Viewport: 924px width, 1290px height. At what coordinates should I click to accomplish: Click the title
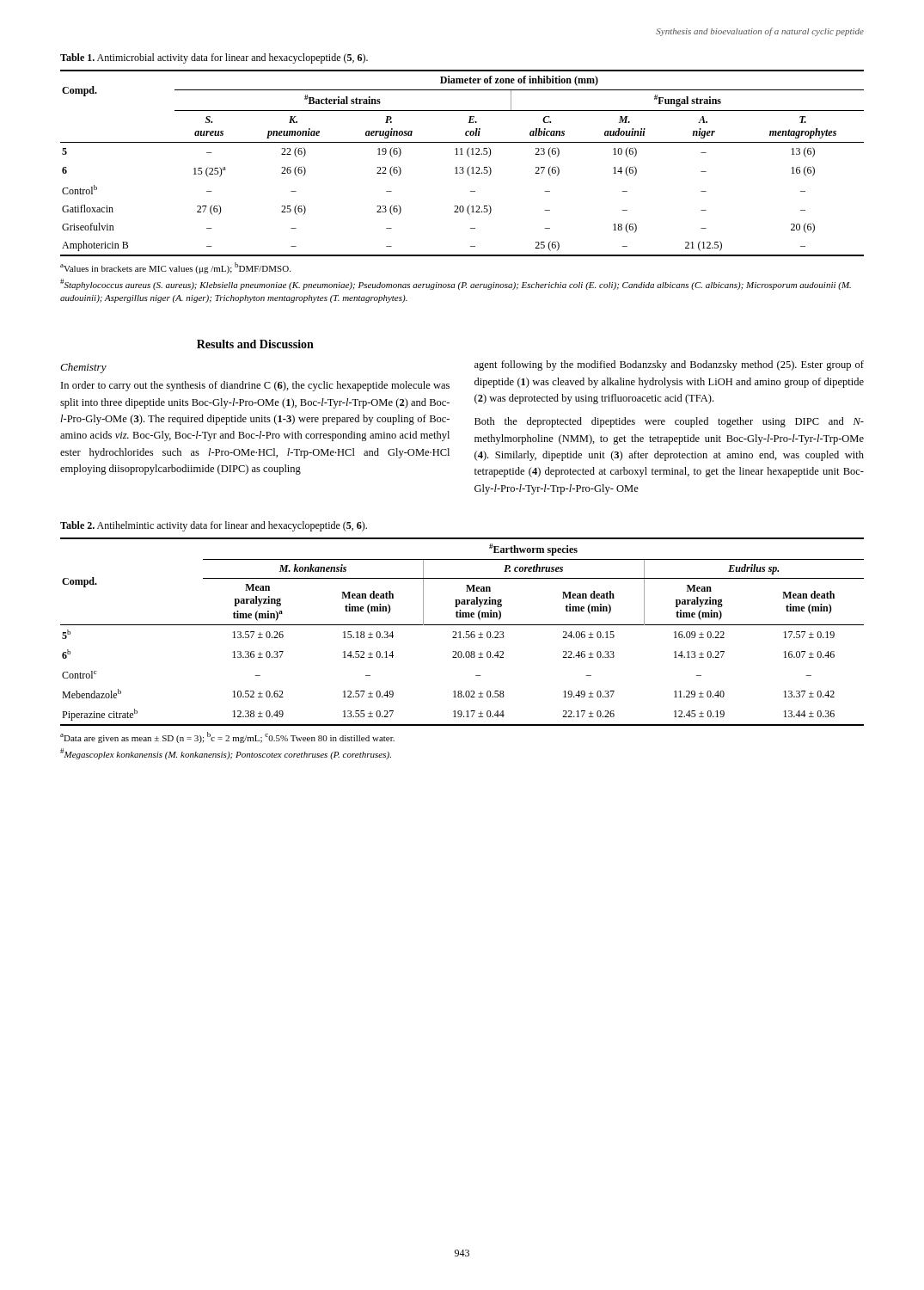pyautogui.click(x=83, y=367)
